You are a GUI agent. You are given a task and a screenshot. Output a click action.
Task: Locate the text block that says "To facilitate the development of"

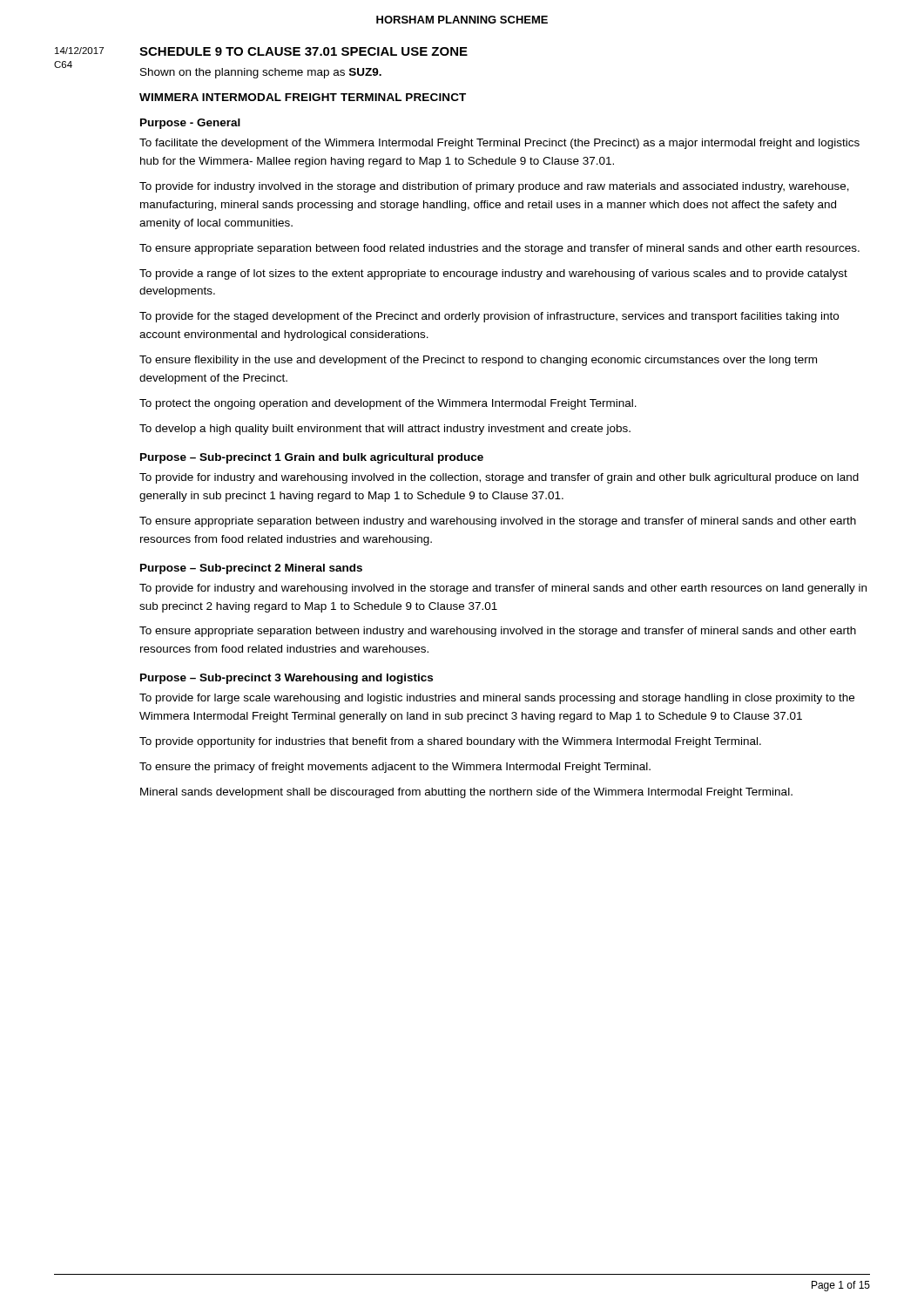click(500, 152)
